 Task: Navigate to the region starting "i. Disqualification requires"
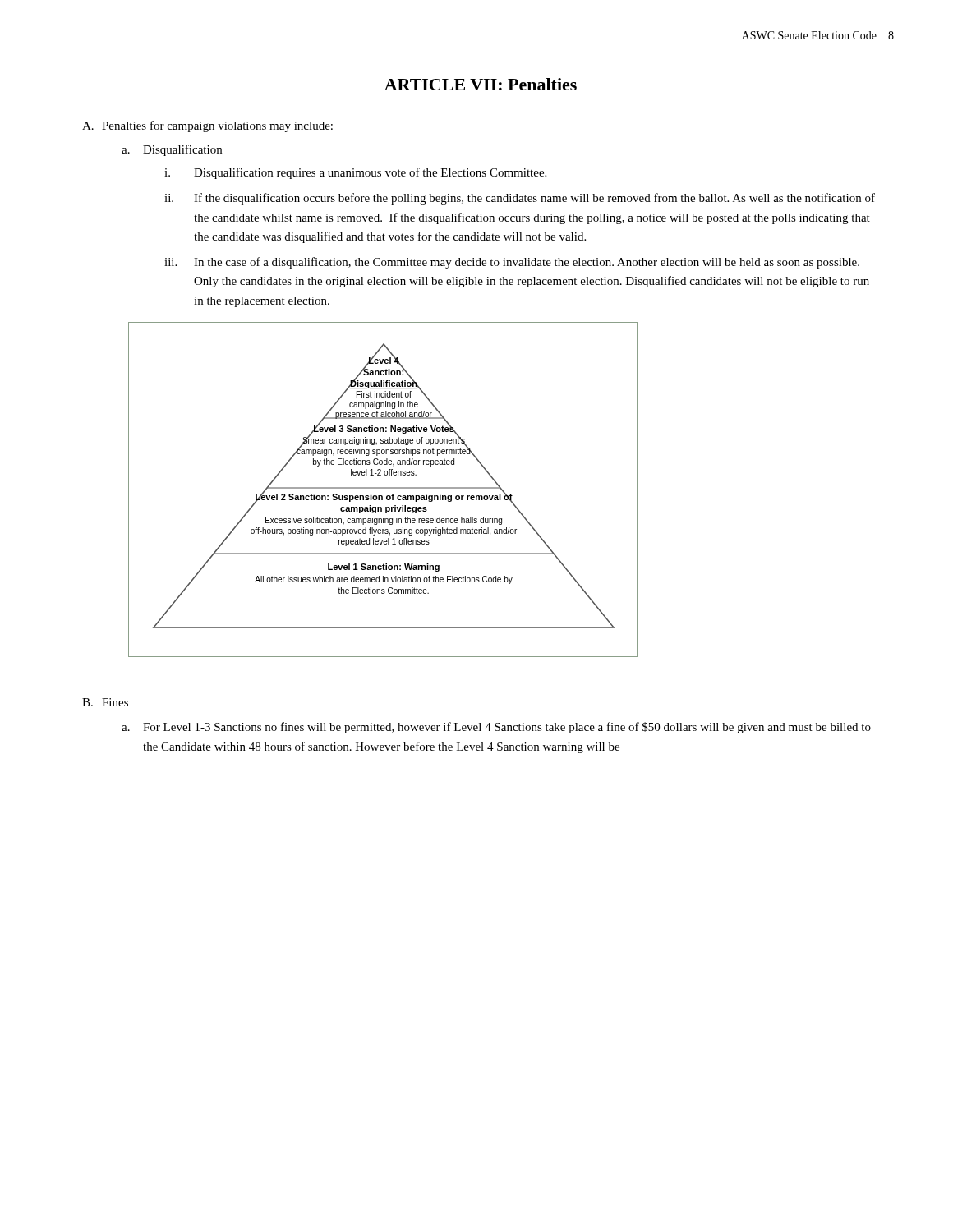[356, 173]
